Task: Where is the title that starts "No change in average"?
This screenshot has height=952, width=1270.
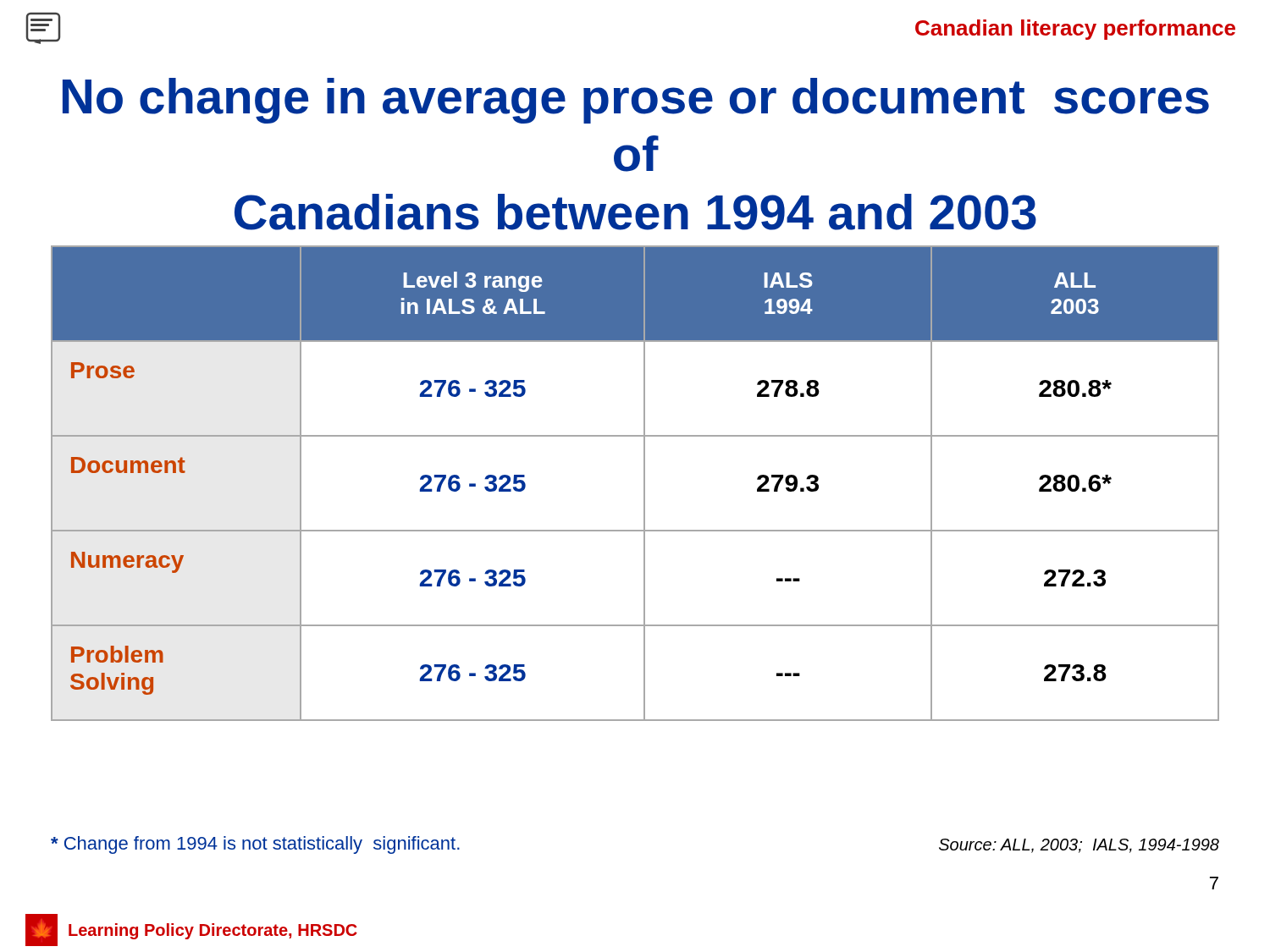Action: point(635,154)
